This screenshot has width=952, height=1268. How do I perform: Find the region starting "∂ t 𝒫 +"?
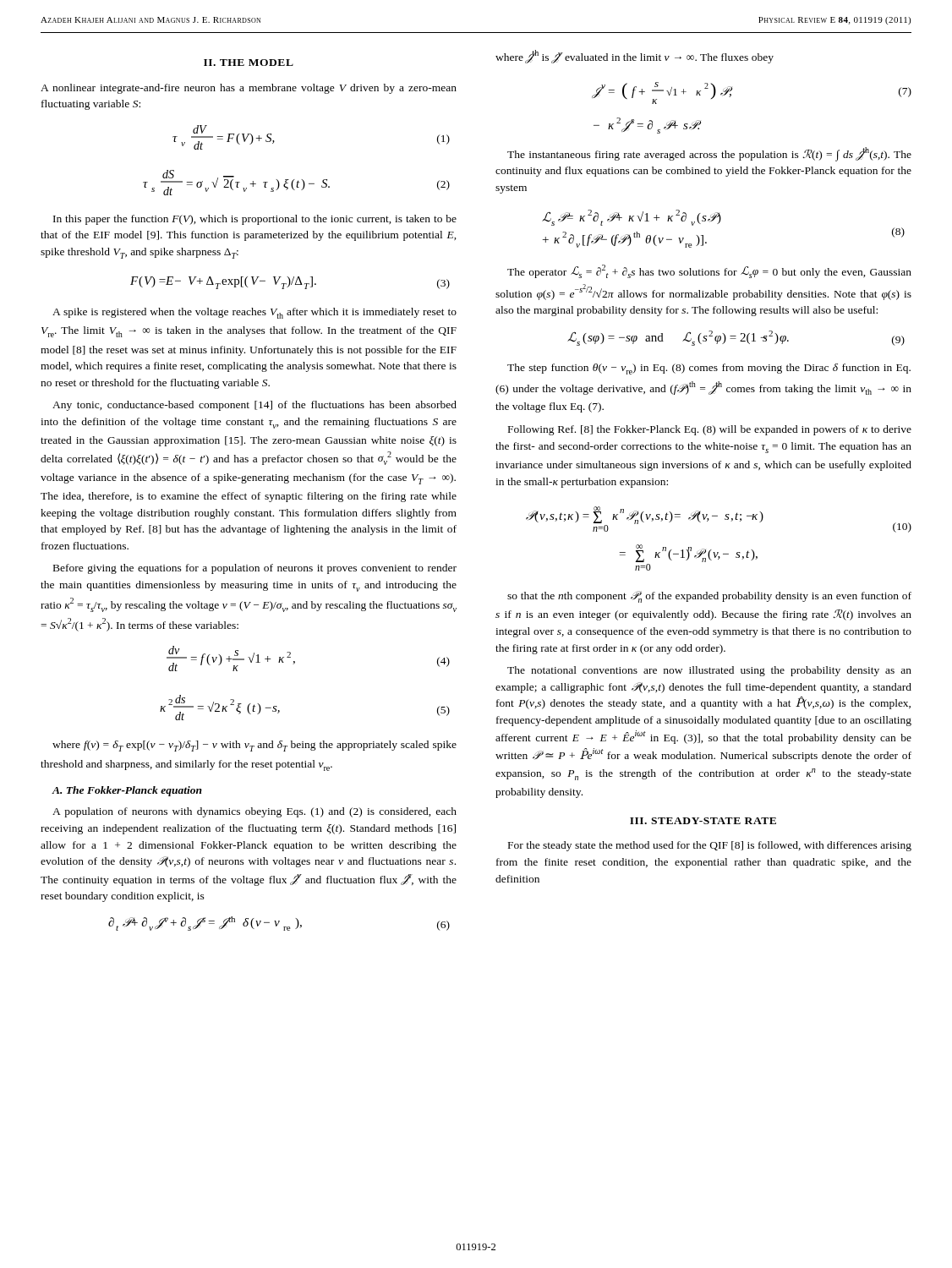click(249, 925)
